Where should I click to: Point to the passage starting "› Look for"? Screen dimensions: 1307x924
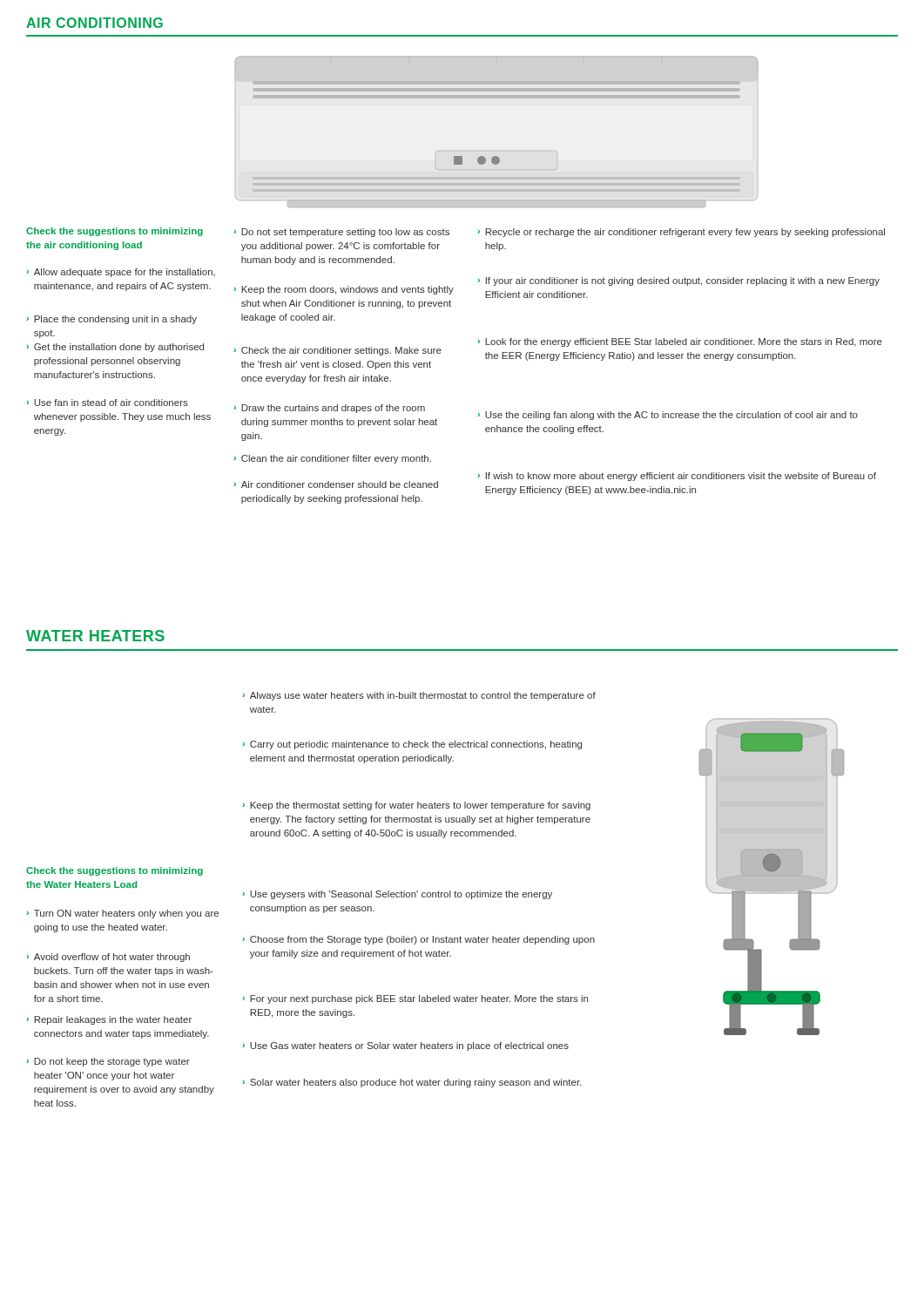click(x=688, y=349)
